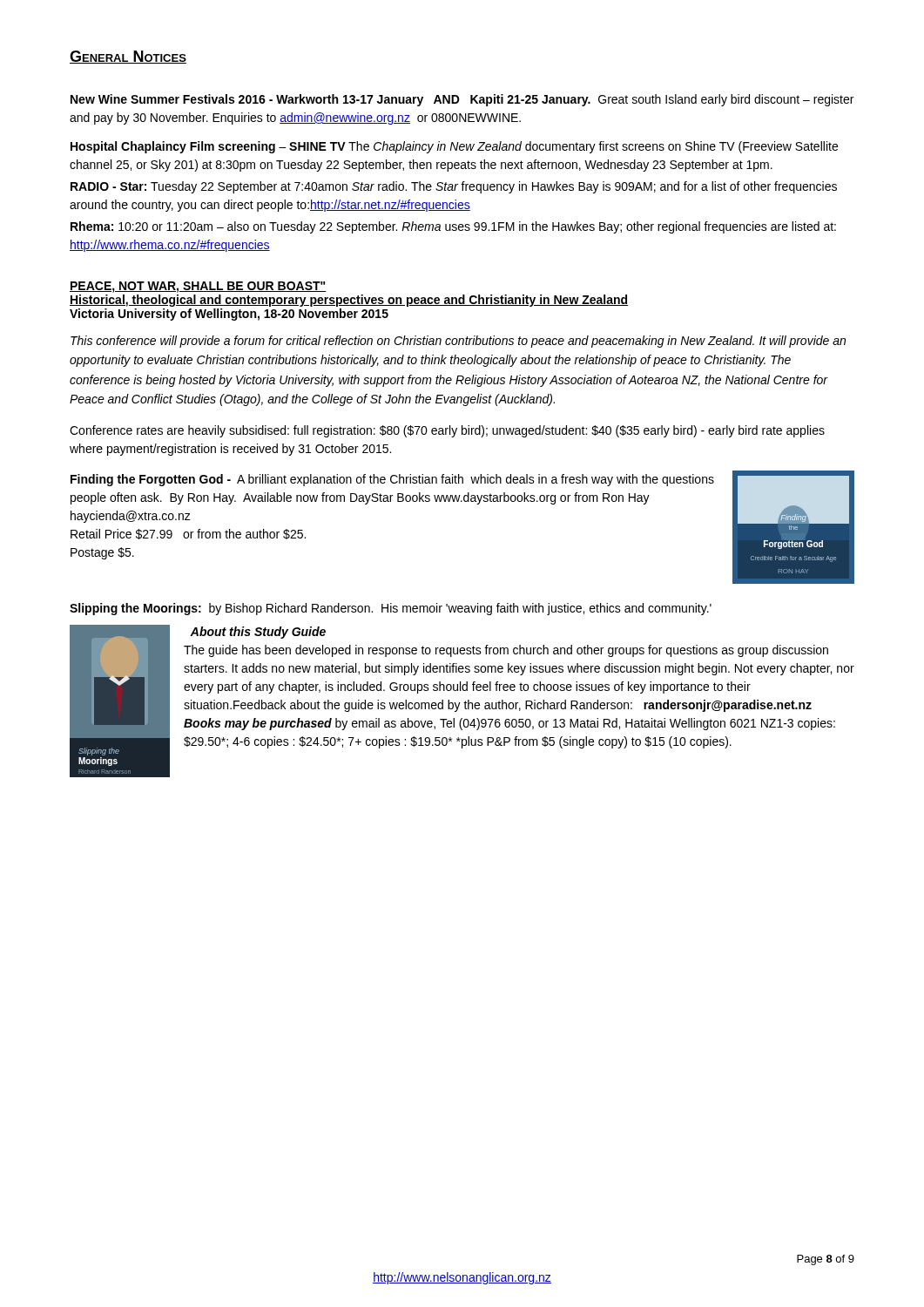Screen dimensions: 1307x924
Task: Locate the block starting "About this Study Guide The guide has been"
Action: click(519, 686)
